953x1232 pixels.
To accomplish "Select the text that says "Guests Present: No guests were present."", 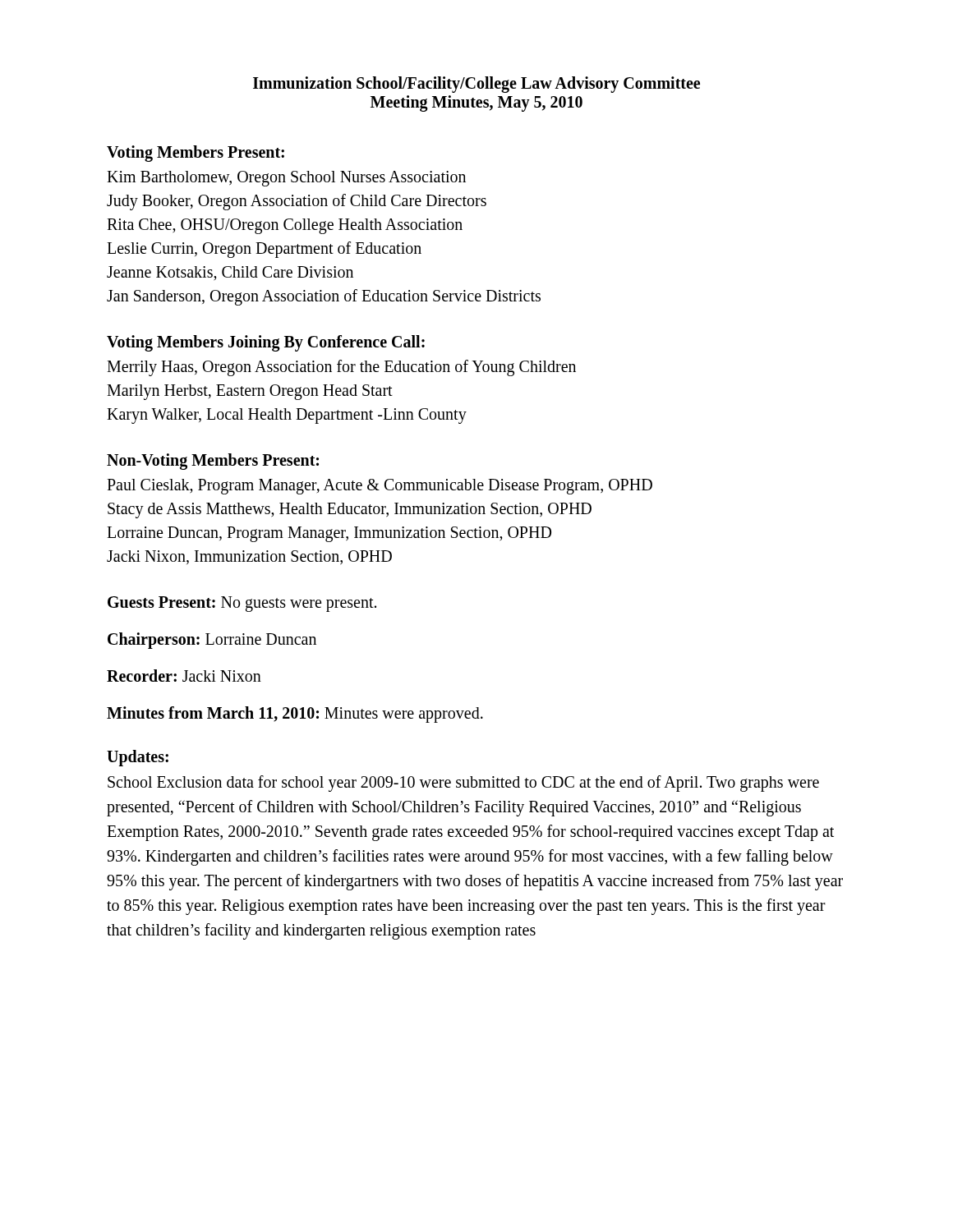I will (x=242, y=602).
